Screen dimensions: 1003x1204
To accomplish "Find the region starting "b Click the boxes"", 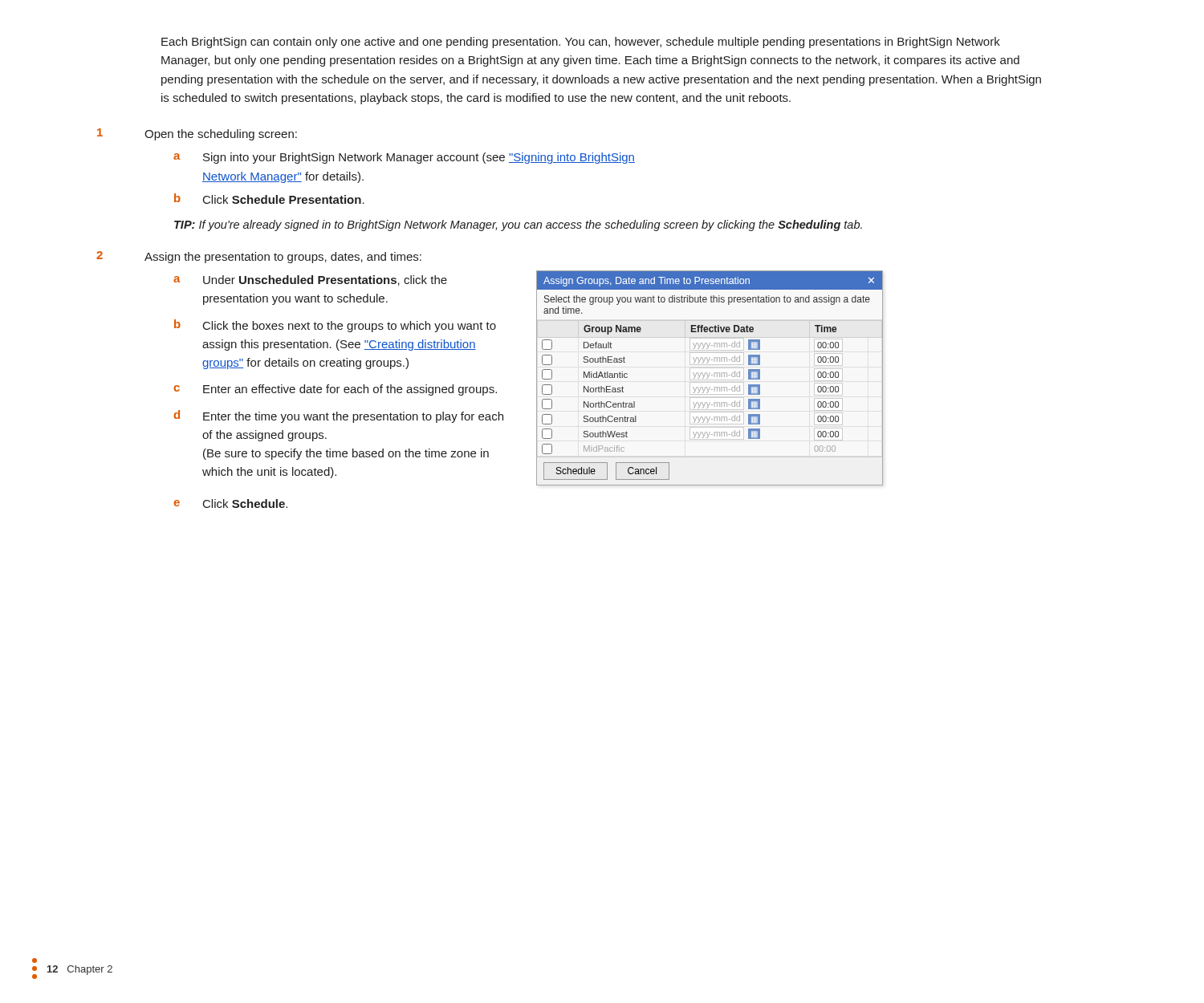I will [x=342, y=344].
